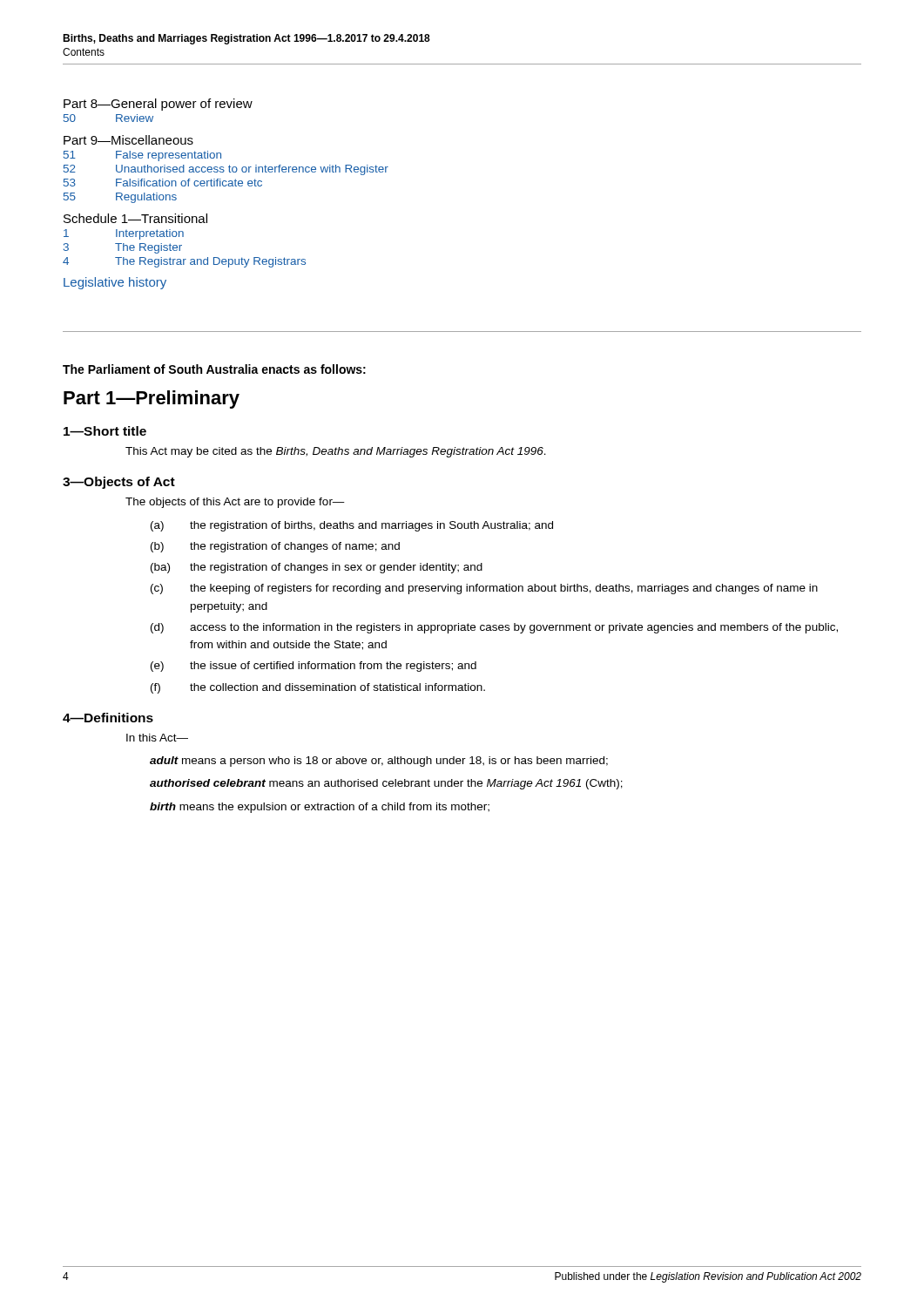Click on the block starting "adult means a person who is"
This screenshot has height=1307, width=924.
coord(379,760)
